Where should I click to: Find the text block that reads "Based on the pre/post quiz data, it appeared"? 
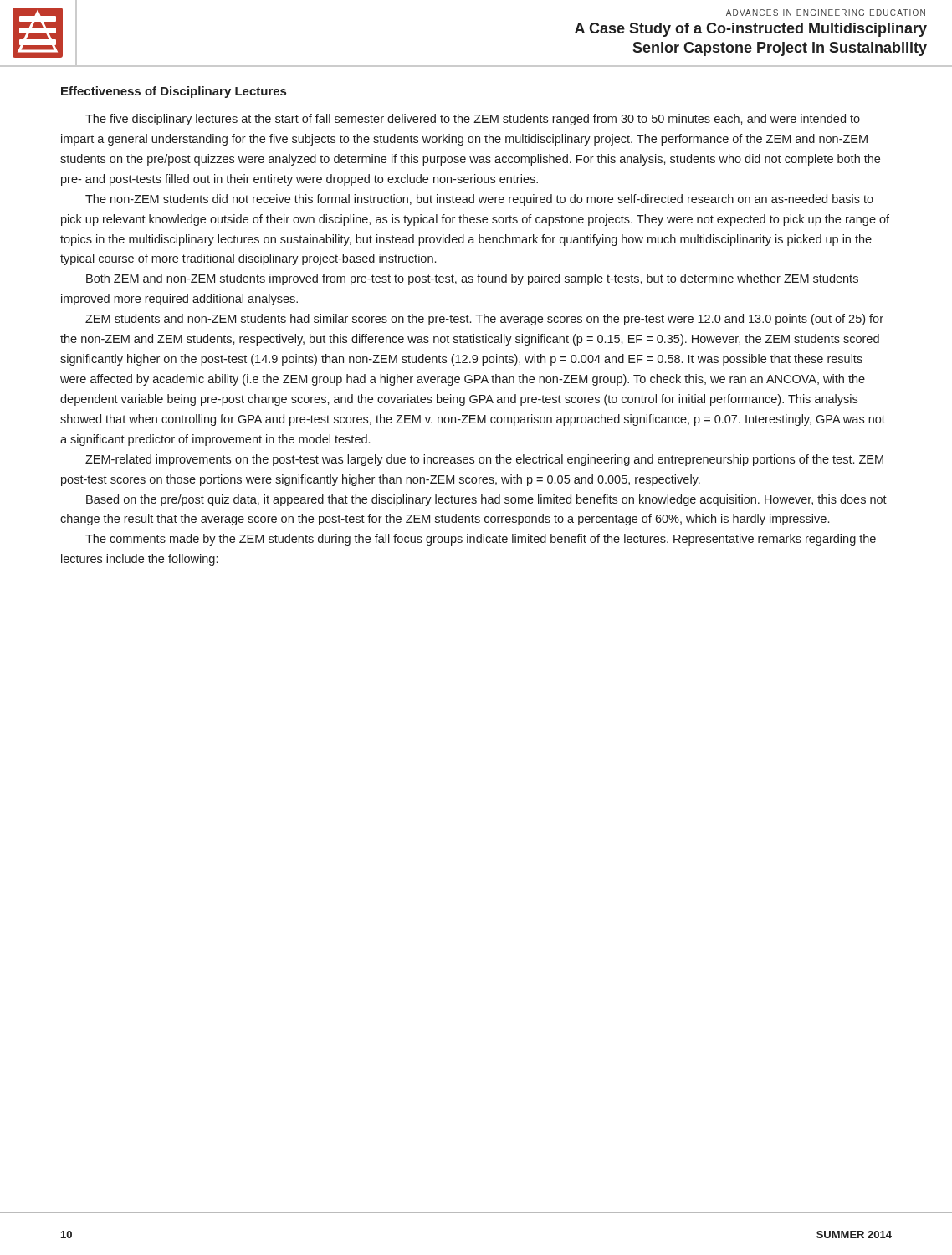(x=473, y=509)
